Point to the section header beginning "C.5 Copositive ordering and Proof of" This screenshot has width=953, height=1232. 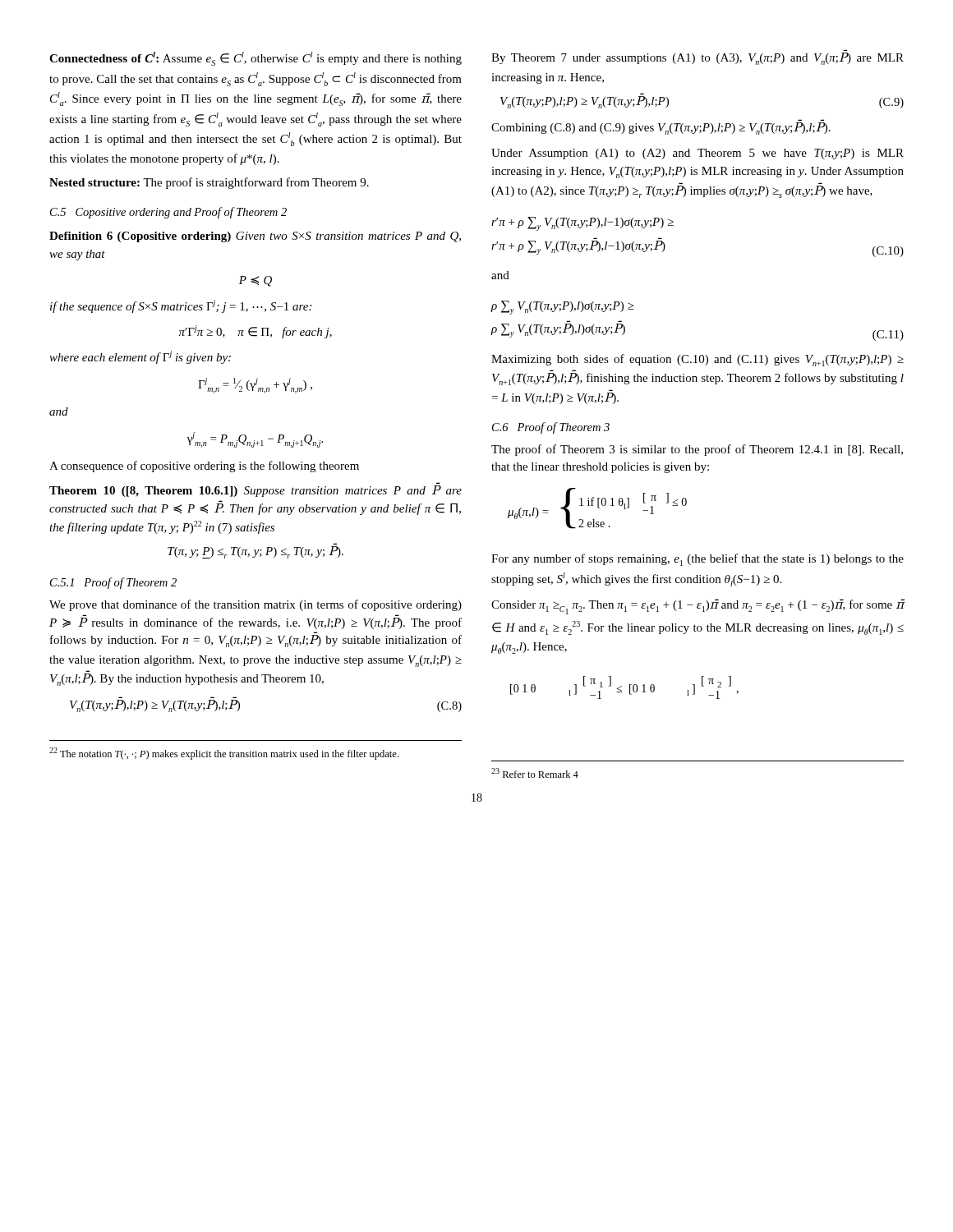tap(168, 212)
